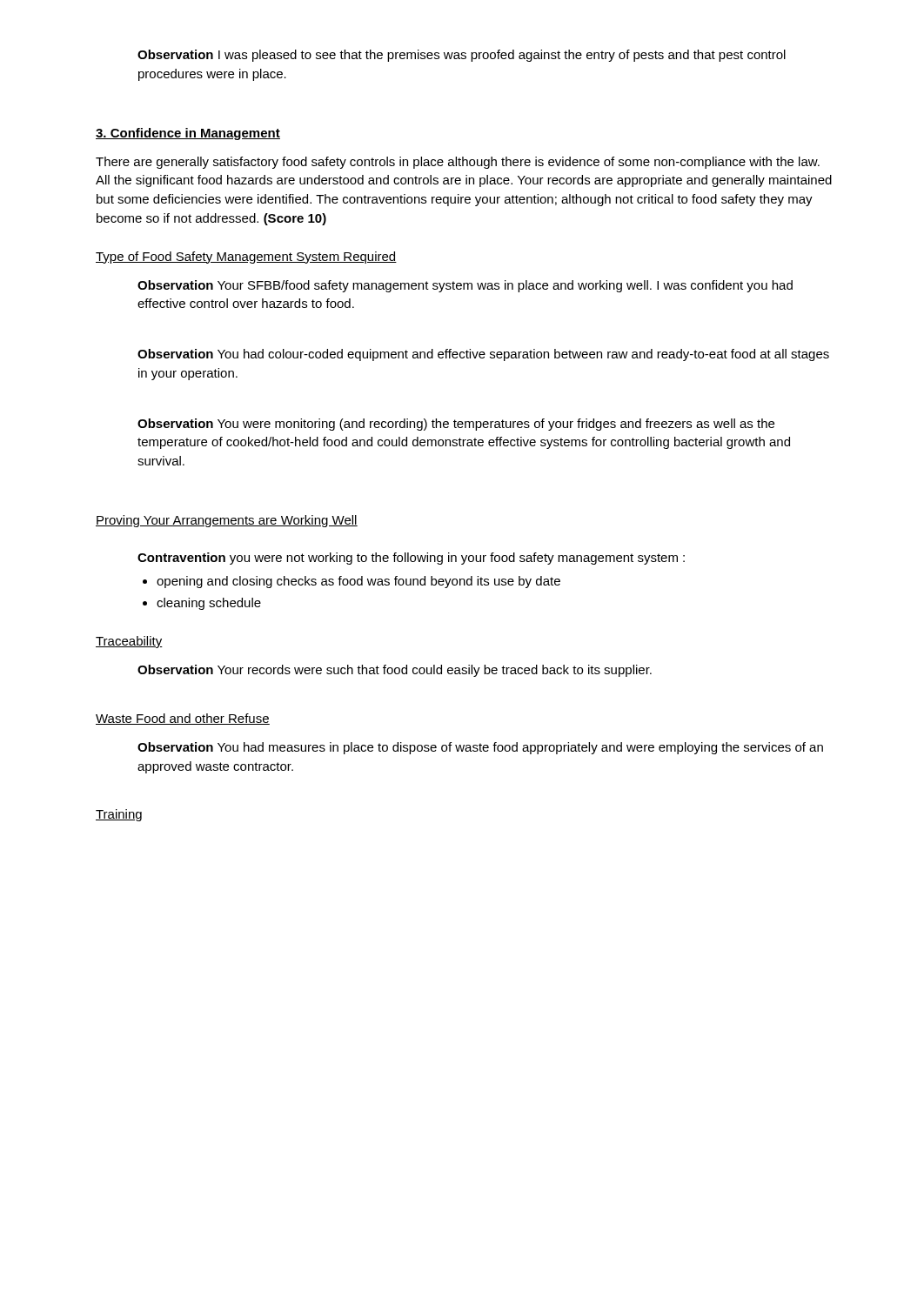Screen dimensions: 1305x924
Task: Locate the section header that reads "3. Confidence in Management"
Action: pyautogui.click(x=188, y=132)
